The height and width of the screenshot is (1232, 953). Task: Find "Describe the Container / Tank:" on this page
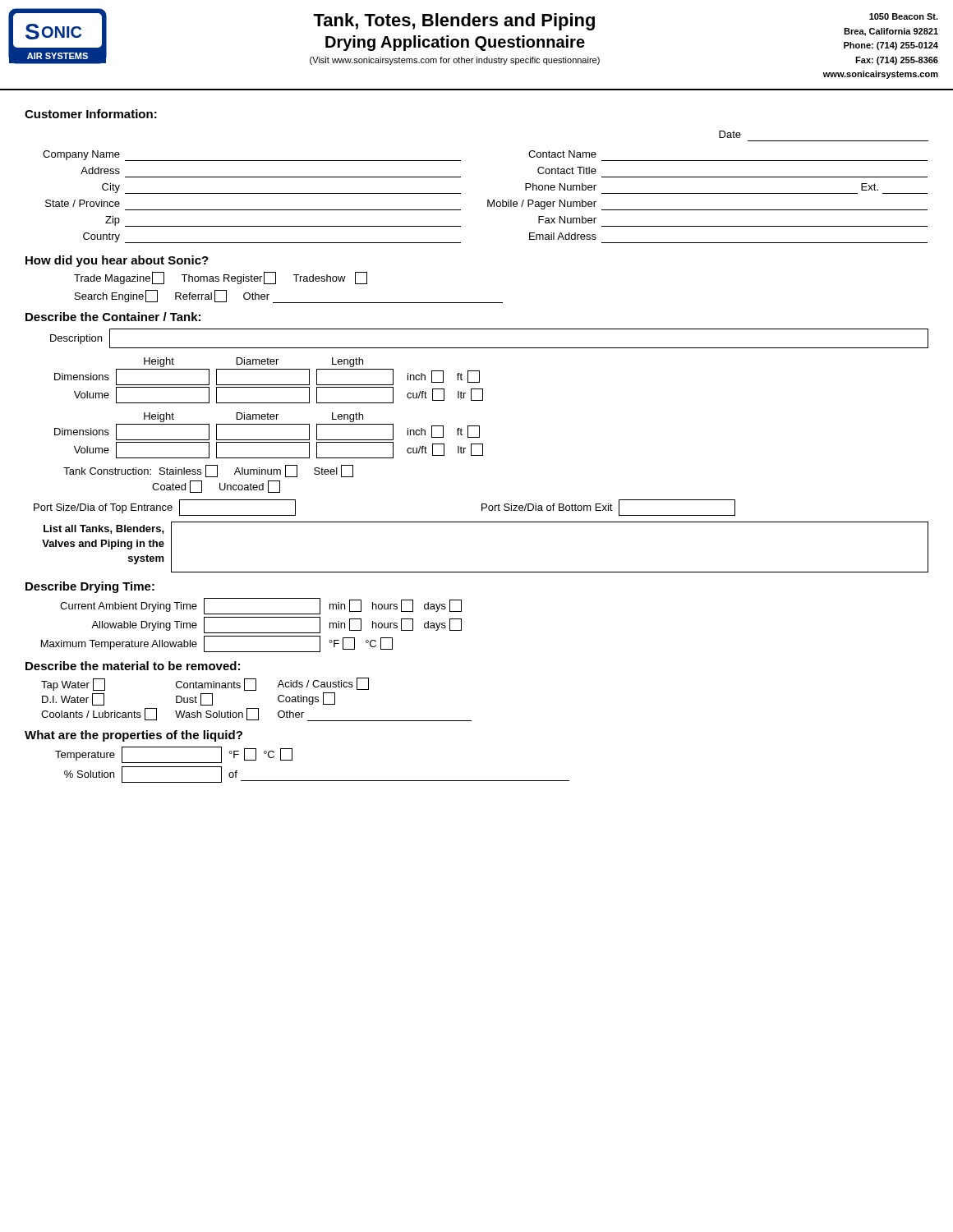coord(113,317)
